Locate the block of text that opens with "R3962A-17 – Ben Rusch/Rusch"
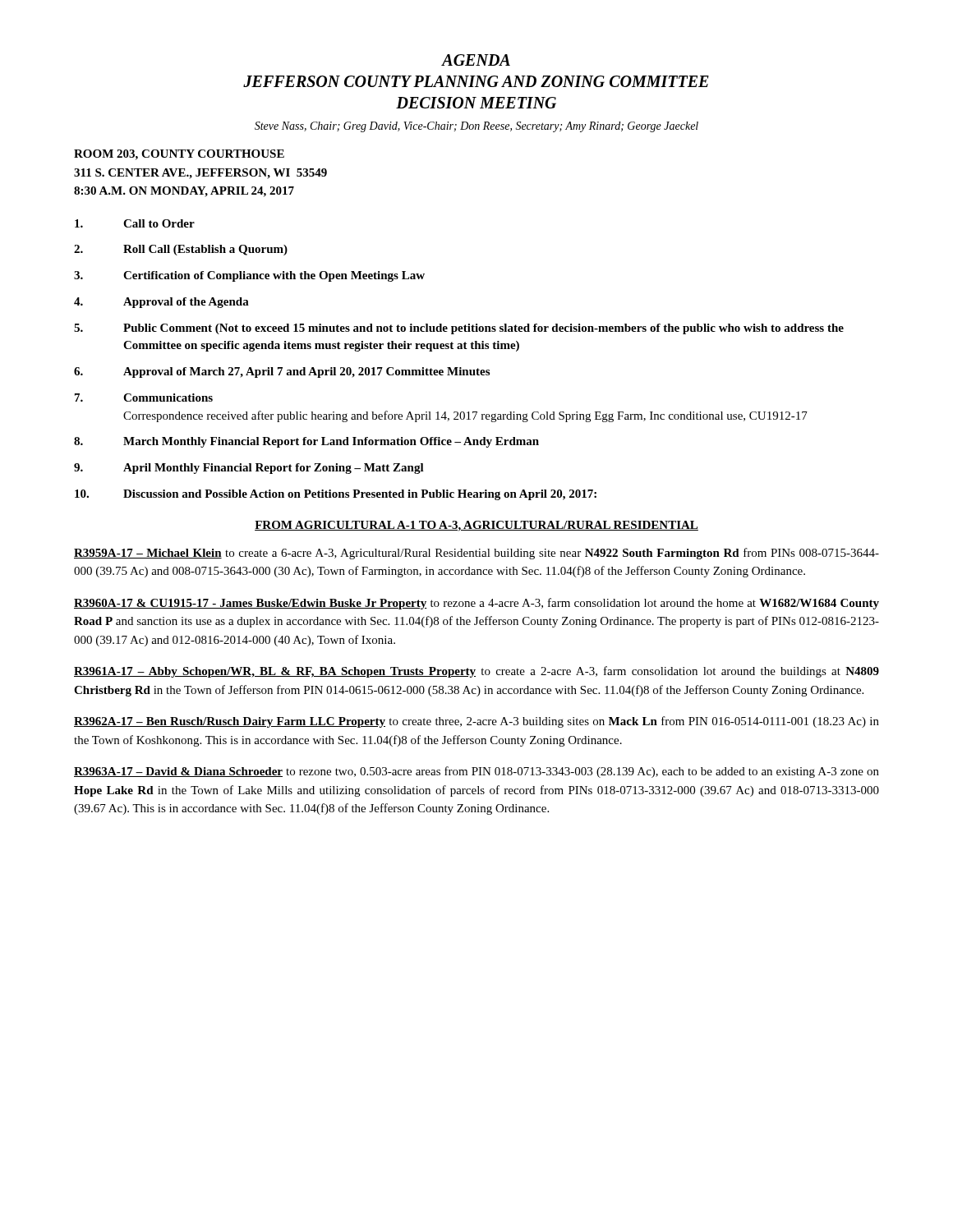Screen dimensions: 1232x953 coord(476,730)
